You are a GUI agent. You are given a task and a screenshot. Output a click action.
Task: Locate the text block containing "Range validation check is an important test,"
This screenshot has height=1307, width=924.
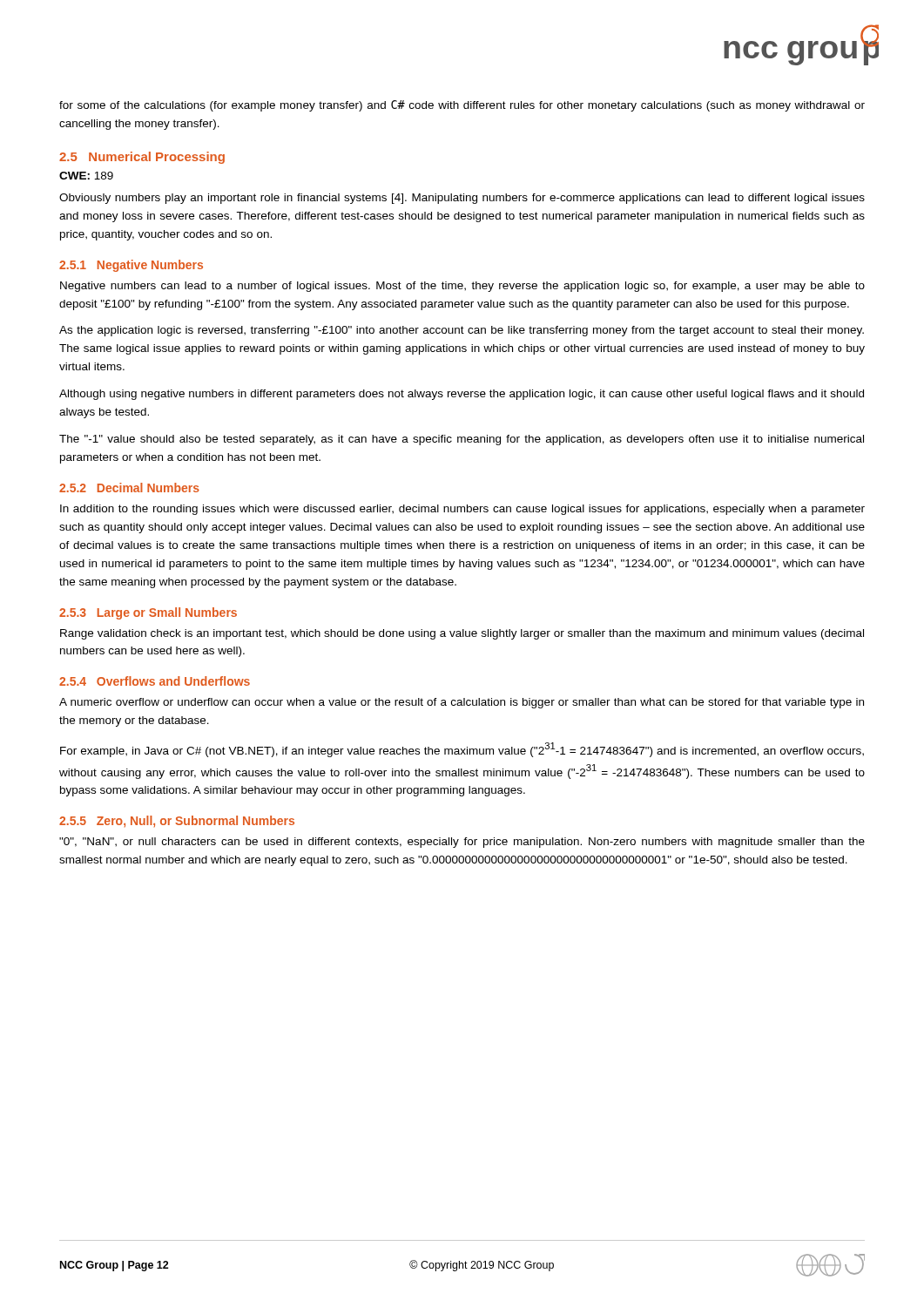[x=462, y=642]
